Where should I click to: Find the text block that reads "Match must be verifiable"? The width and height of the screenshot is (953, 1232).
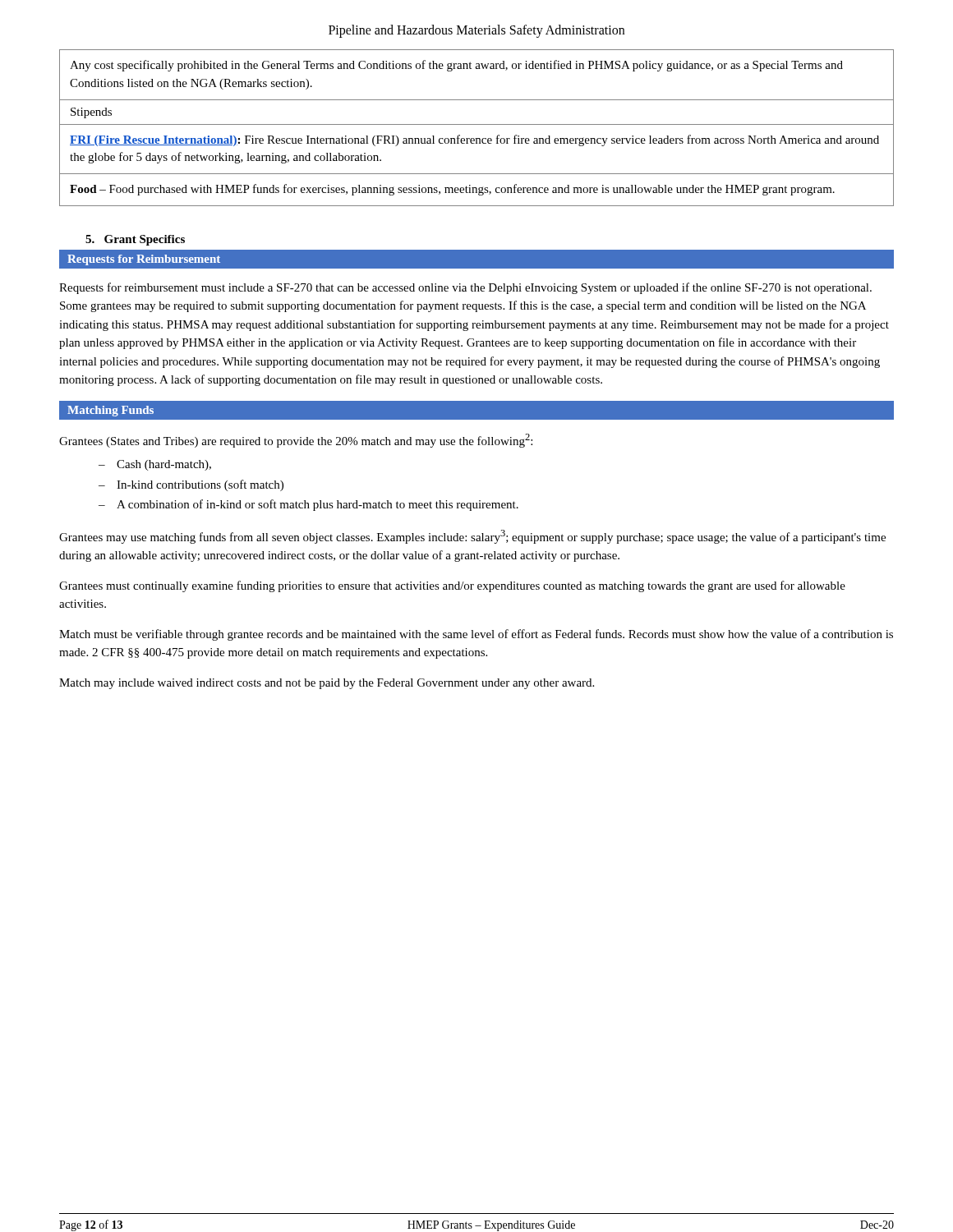click(x=476, y=643)
